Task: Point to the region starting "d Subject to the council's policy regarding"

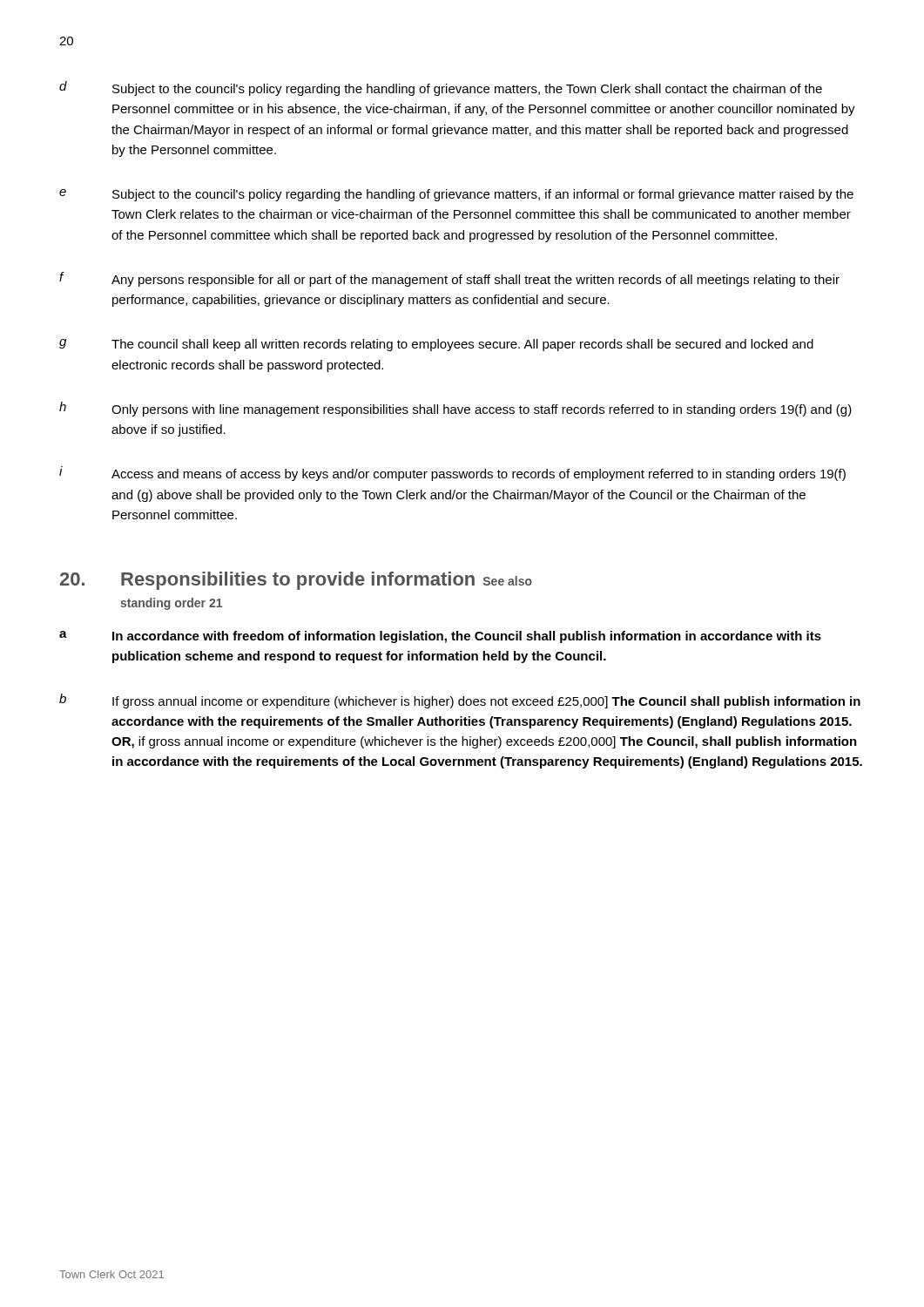Action: click(462, 119)
